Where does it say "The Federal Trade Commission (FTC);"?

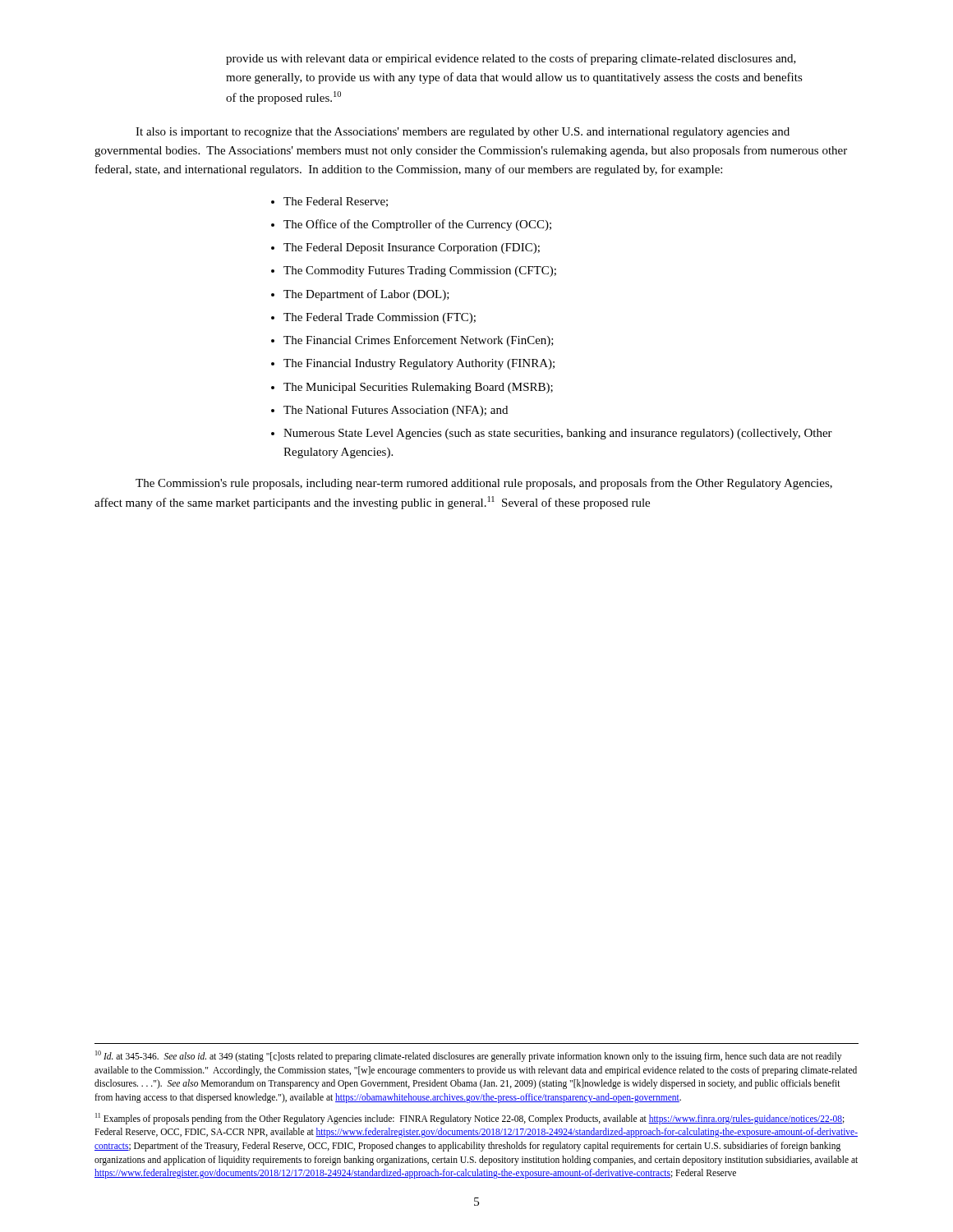point(380,317)
